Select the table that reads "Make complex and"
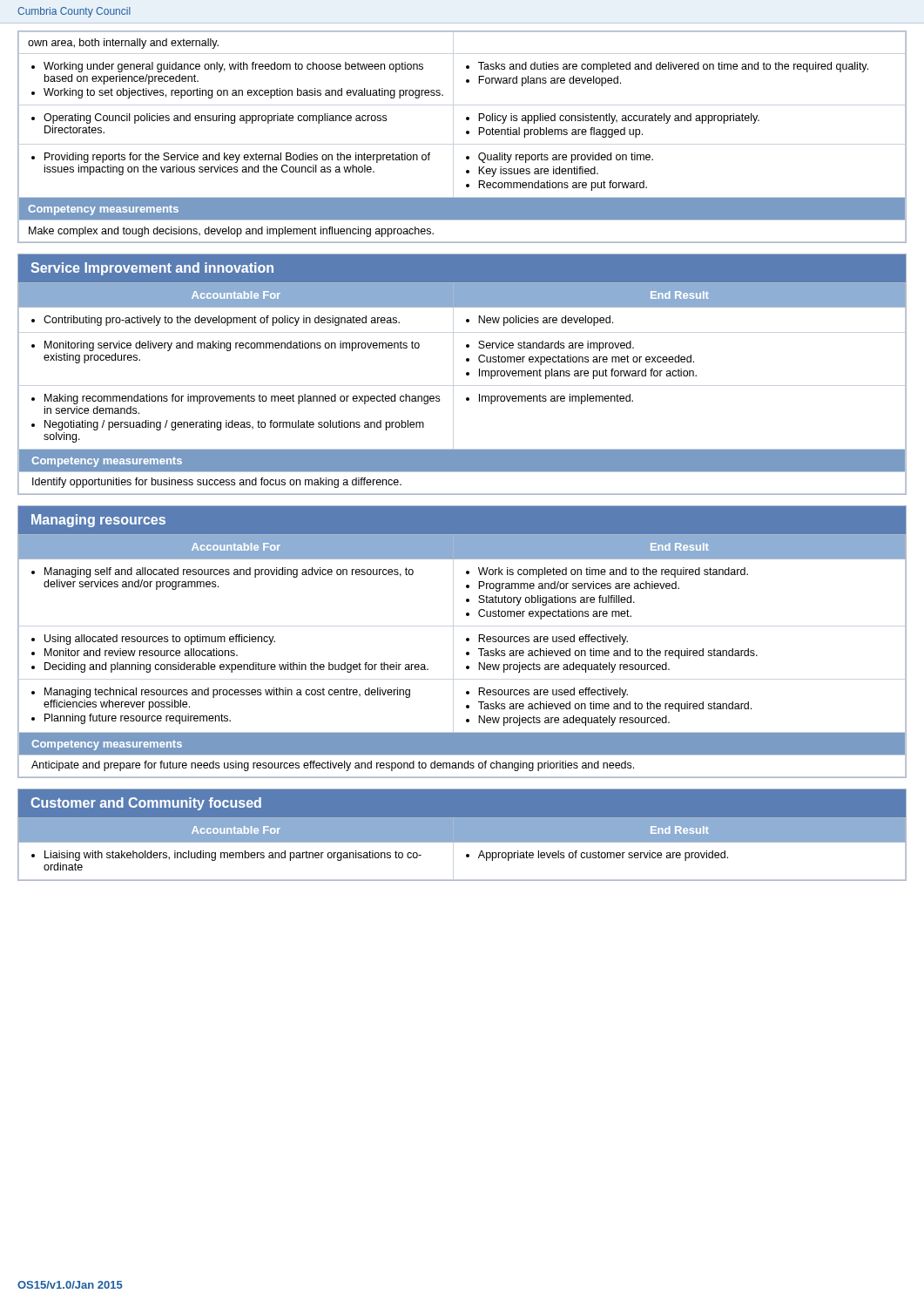The width and height of the screenshot is (924, 1307). pyautogui.click(x=462, y=137)
